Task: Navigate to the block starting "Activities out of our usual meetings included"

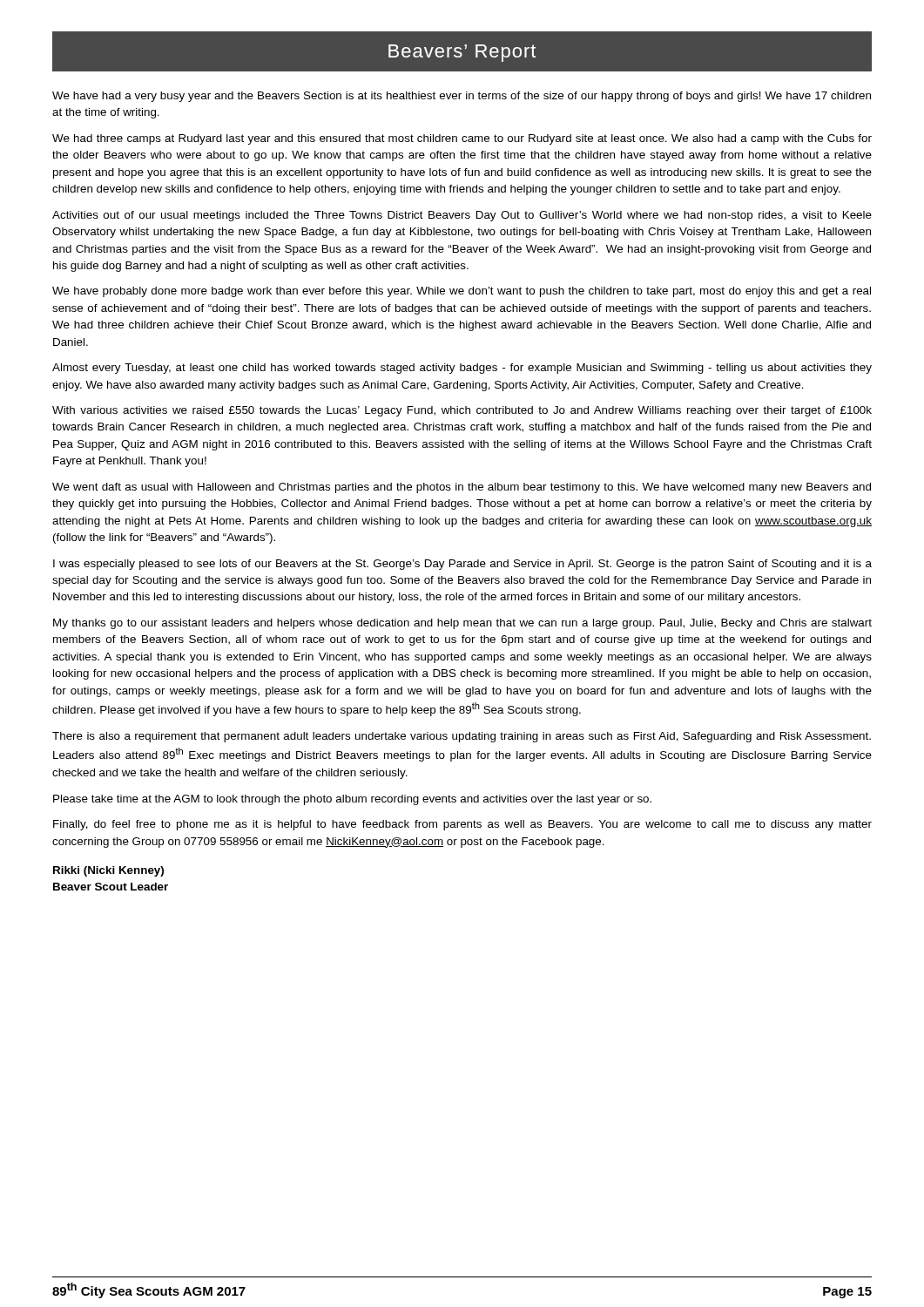Action: [462, 240]
